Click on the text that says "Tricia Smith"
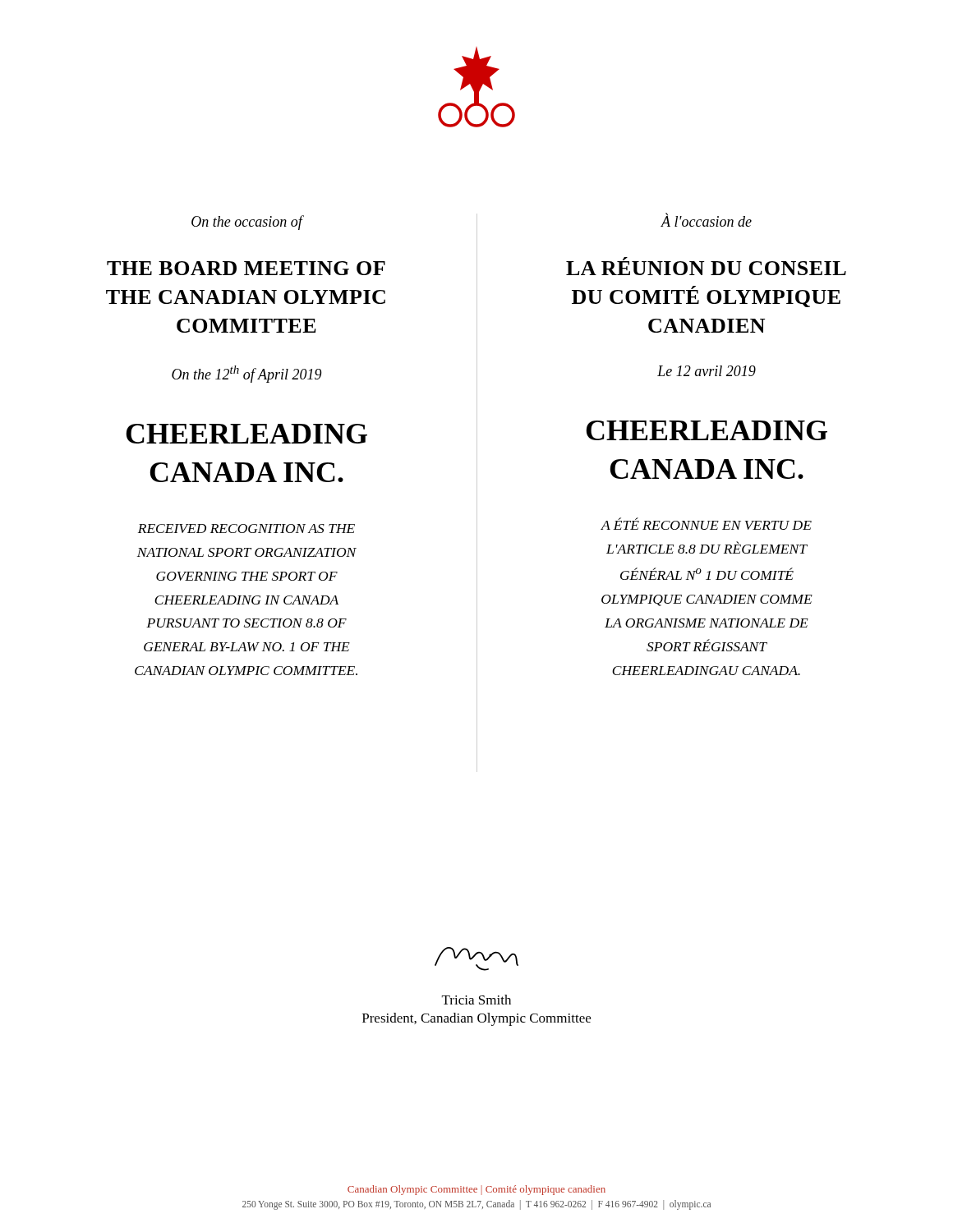This screenshot has height=1232, width=953. (476, 1000)
